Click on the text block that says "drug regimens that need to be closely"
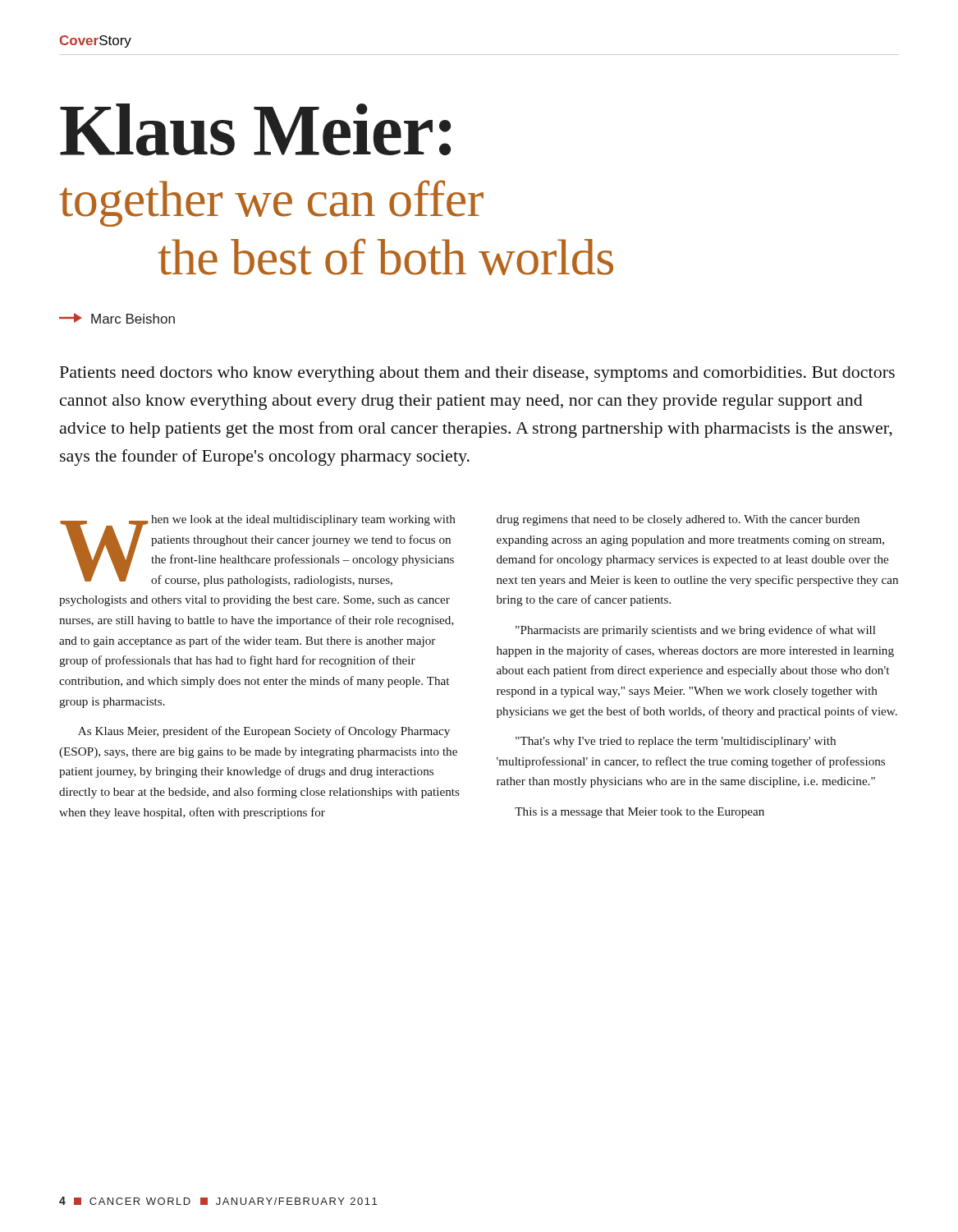The height and width of the screenshot is (1232, 958). point(698,666)
